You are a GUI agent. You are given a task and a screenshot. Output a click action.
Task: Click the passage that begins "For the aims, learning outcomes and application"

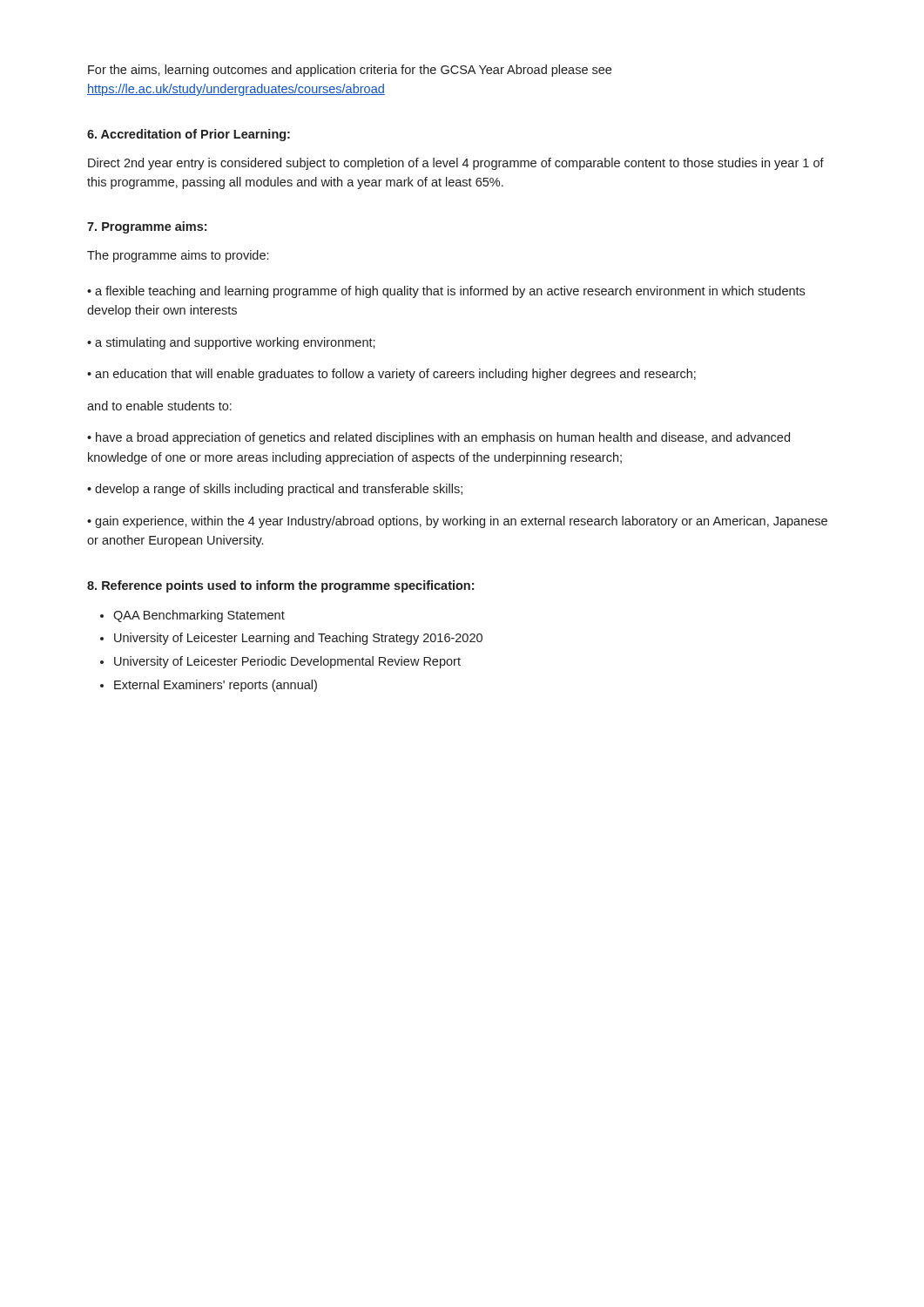(x=350, y=79)
